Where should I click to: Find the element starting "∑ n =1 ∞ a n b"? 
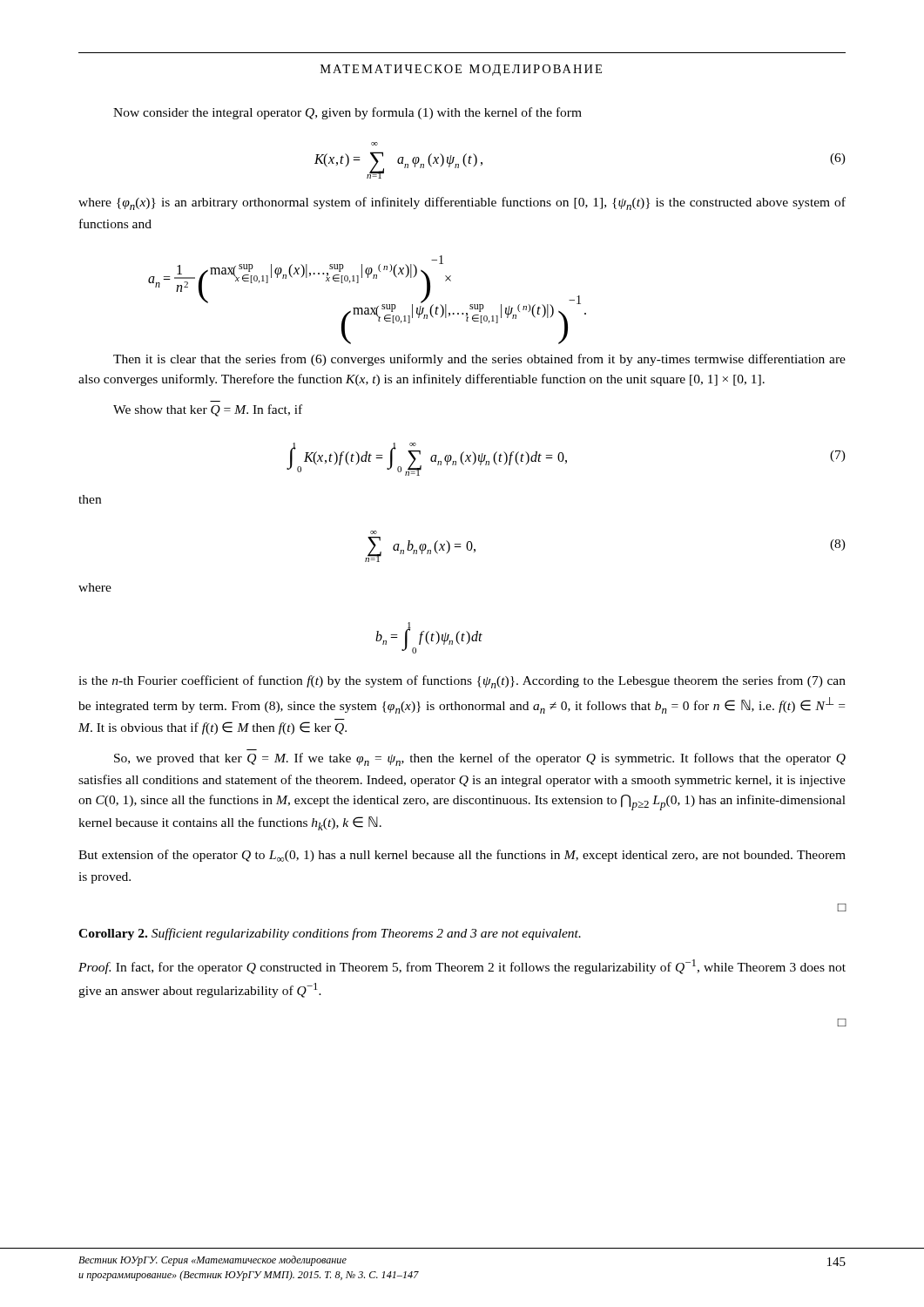425,549
